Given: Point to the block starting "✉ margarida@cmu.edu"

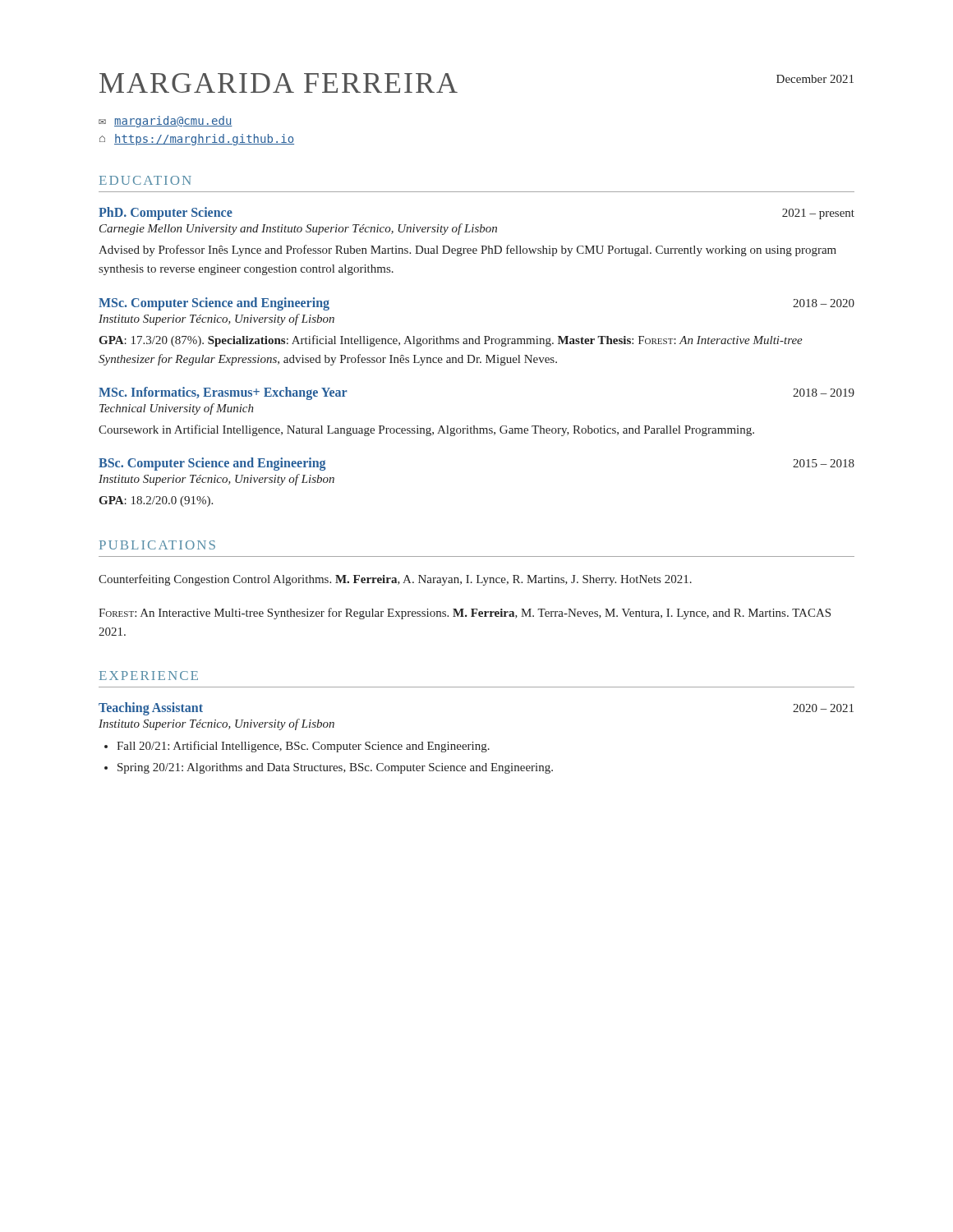Looking at the screenshot, I should pos(165,121).
